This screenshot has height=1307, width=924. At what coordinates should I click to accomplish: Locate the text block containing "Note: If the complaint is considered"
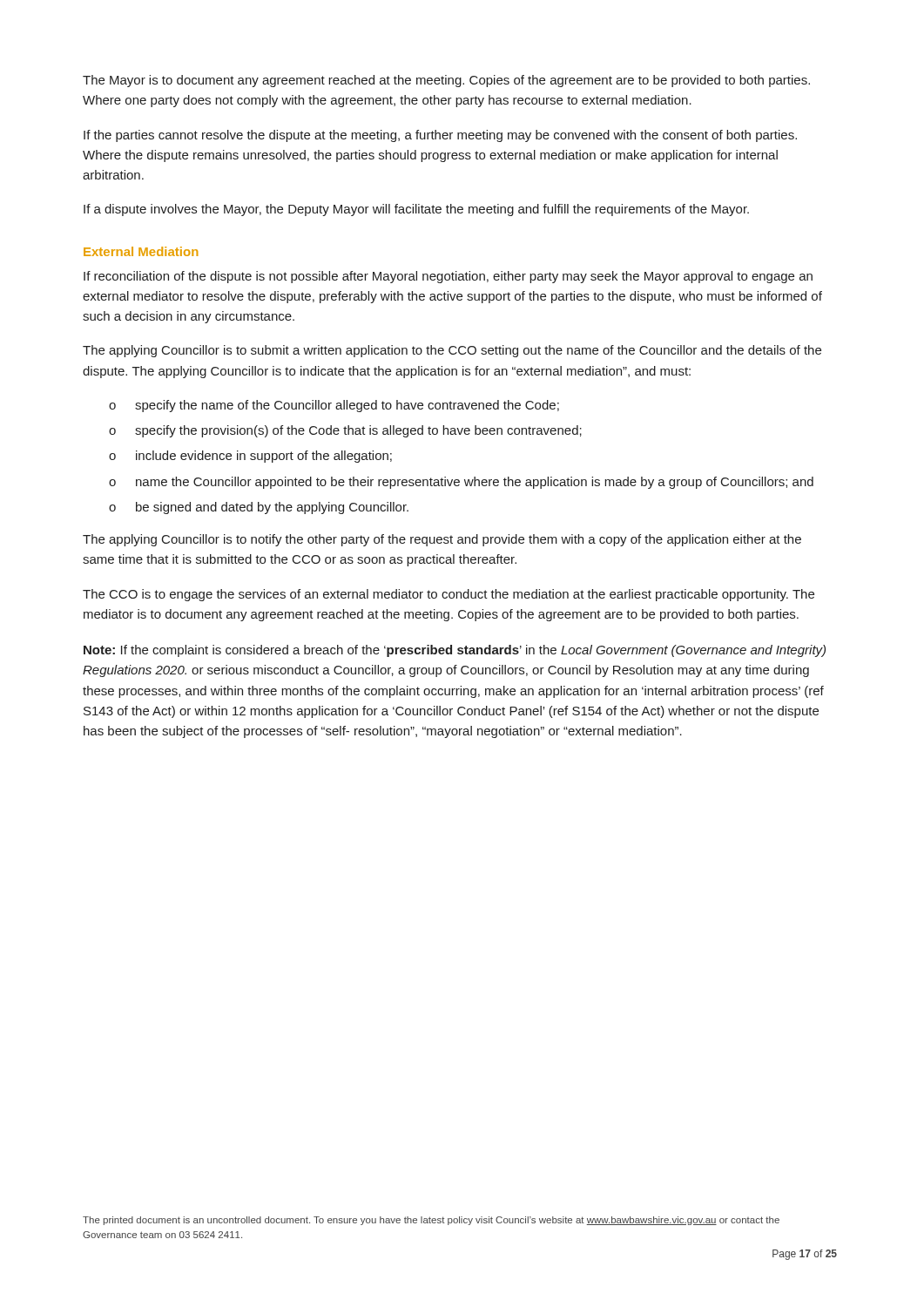pyautogui.click(x=455, y=690)
